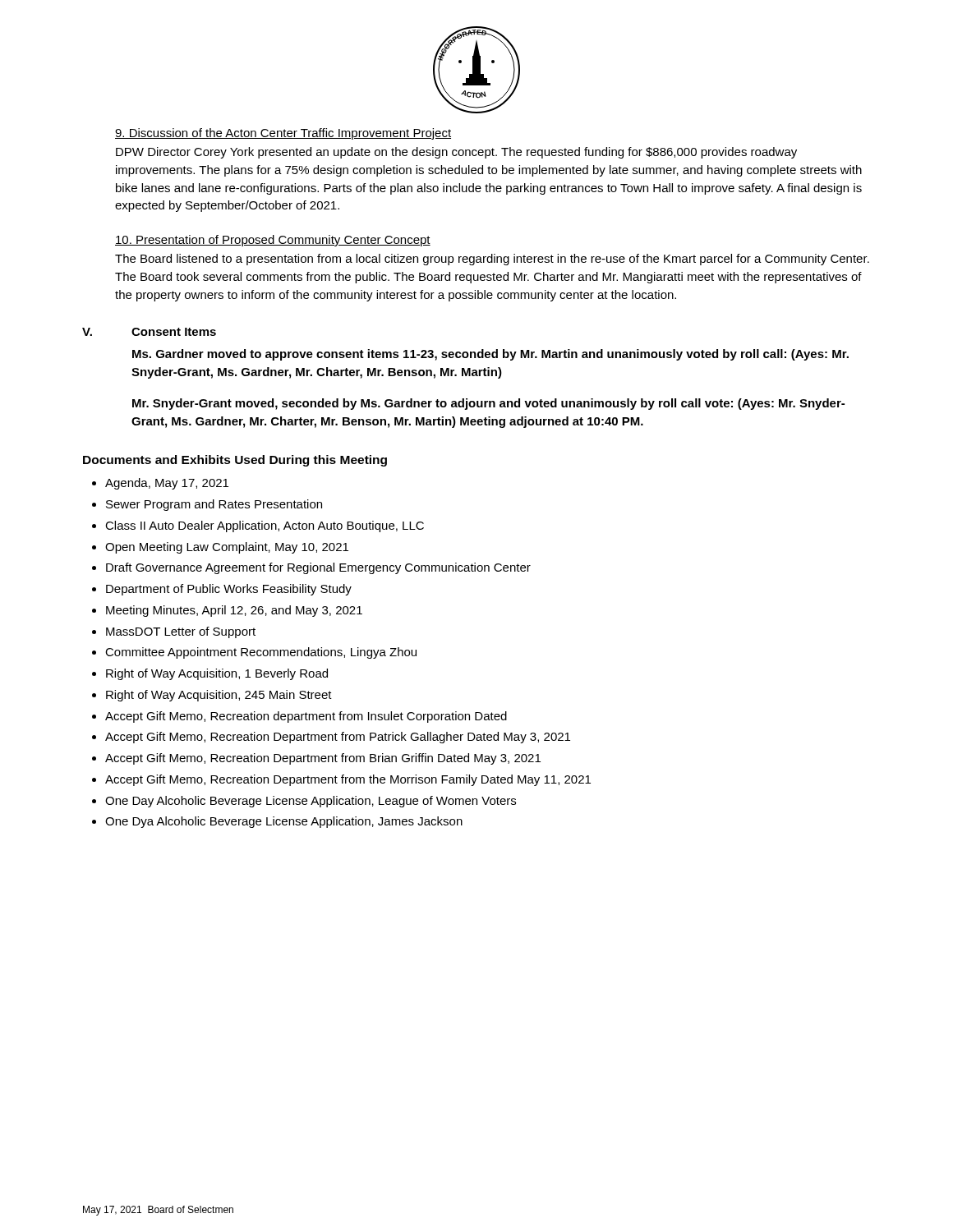Screen dimensions: 1232x953
Task: Select the text block containing "Presentation of Proposed Community"
Action: point(493,268)
